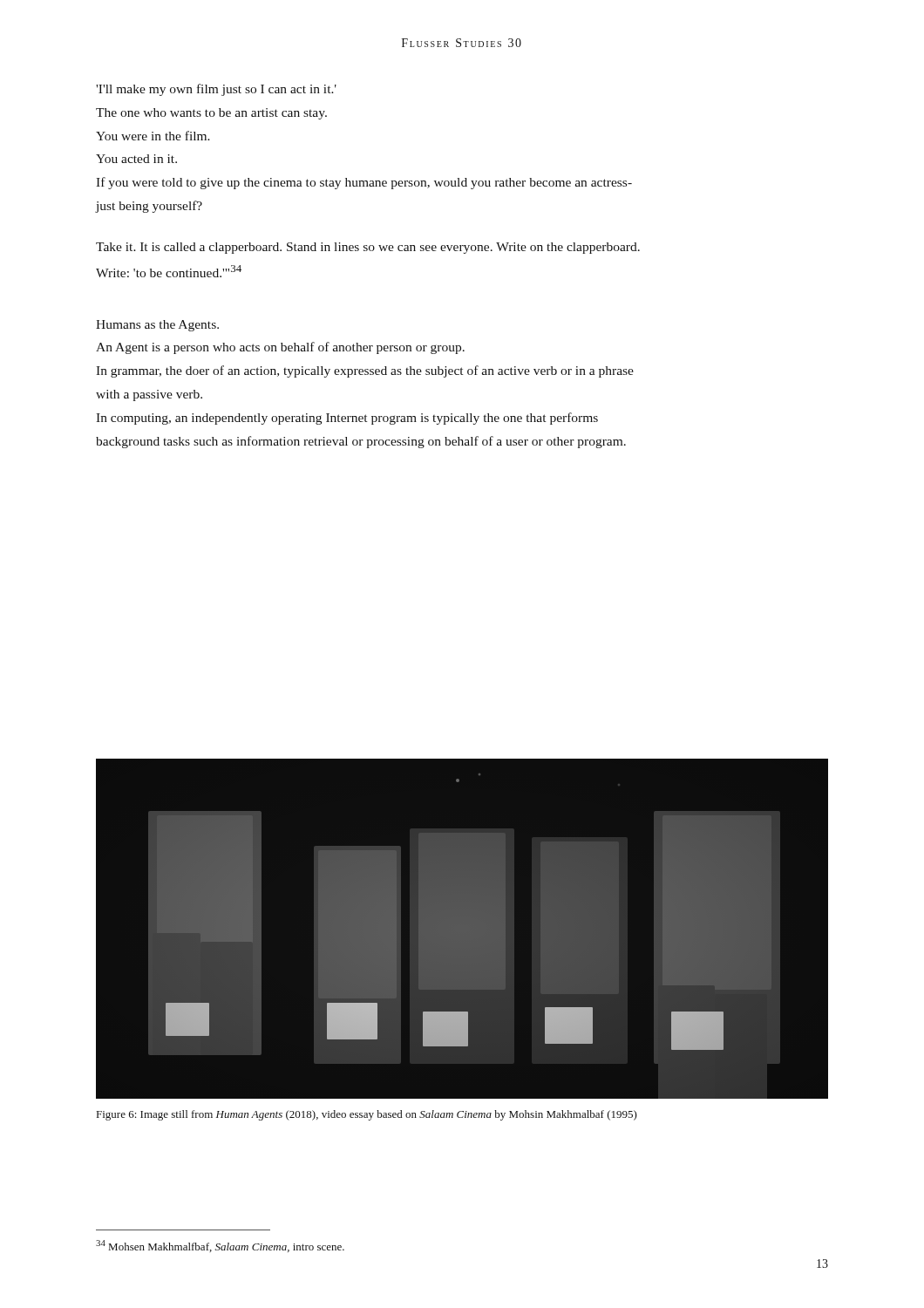924x1308 pixels.
Task: Find the text block that says "'I'll make my"
Action: click(216, 90)
